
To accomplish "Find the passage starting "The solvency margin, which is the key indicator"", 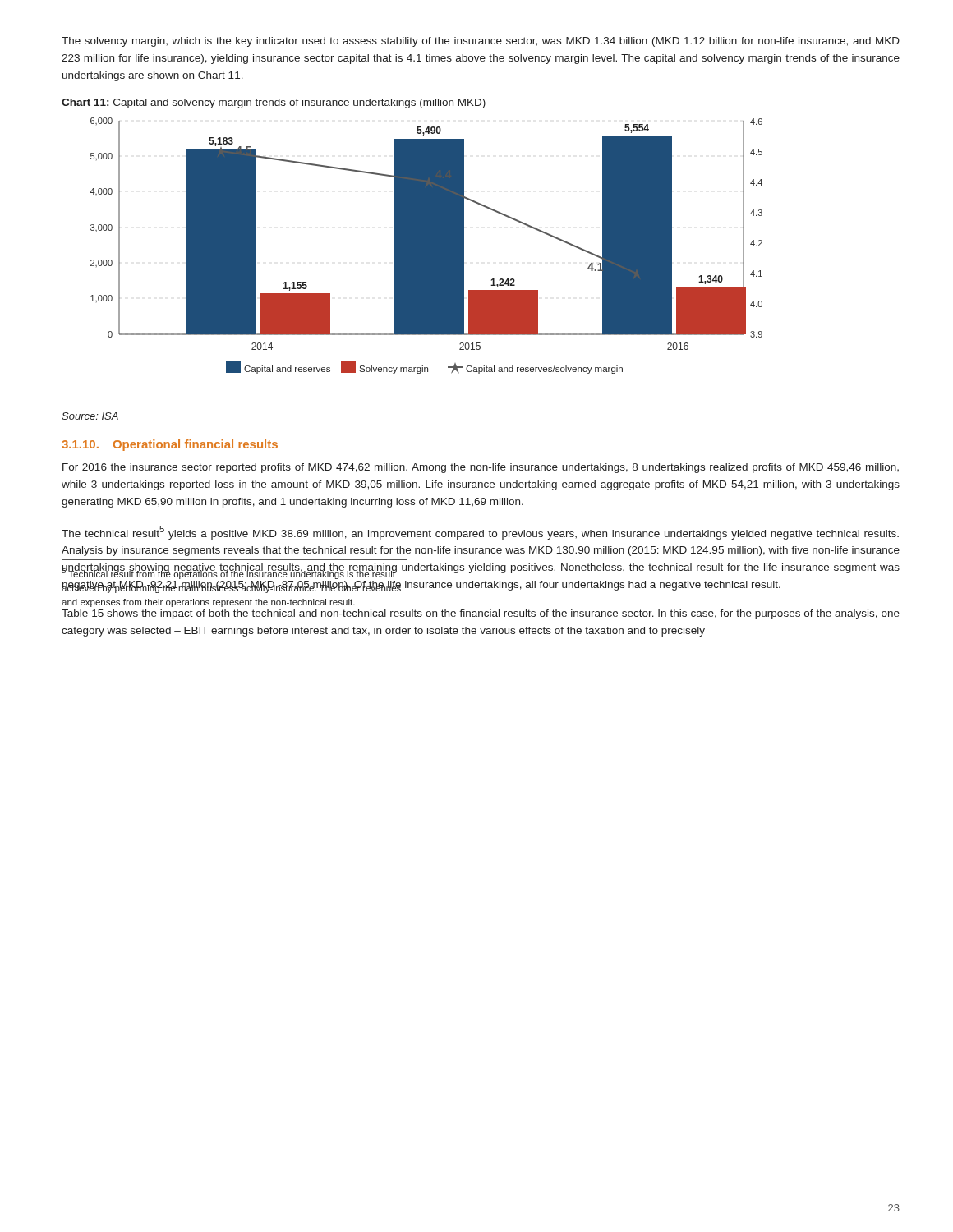I will (x=481, y=58).
